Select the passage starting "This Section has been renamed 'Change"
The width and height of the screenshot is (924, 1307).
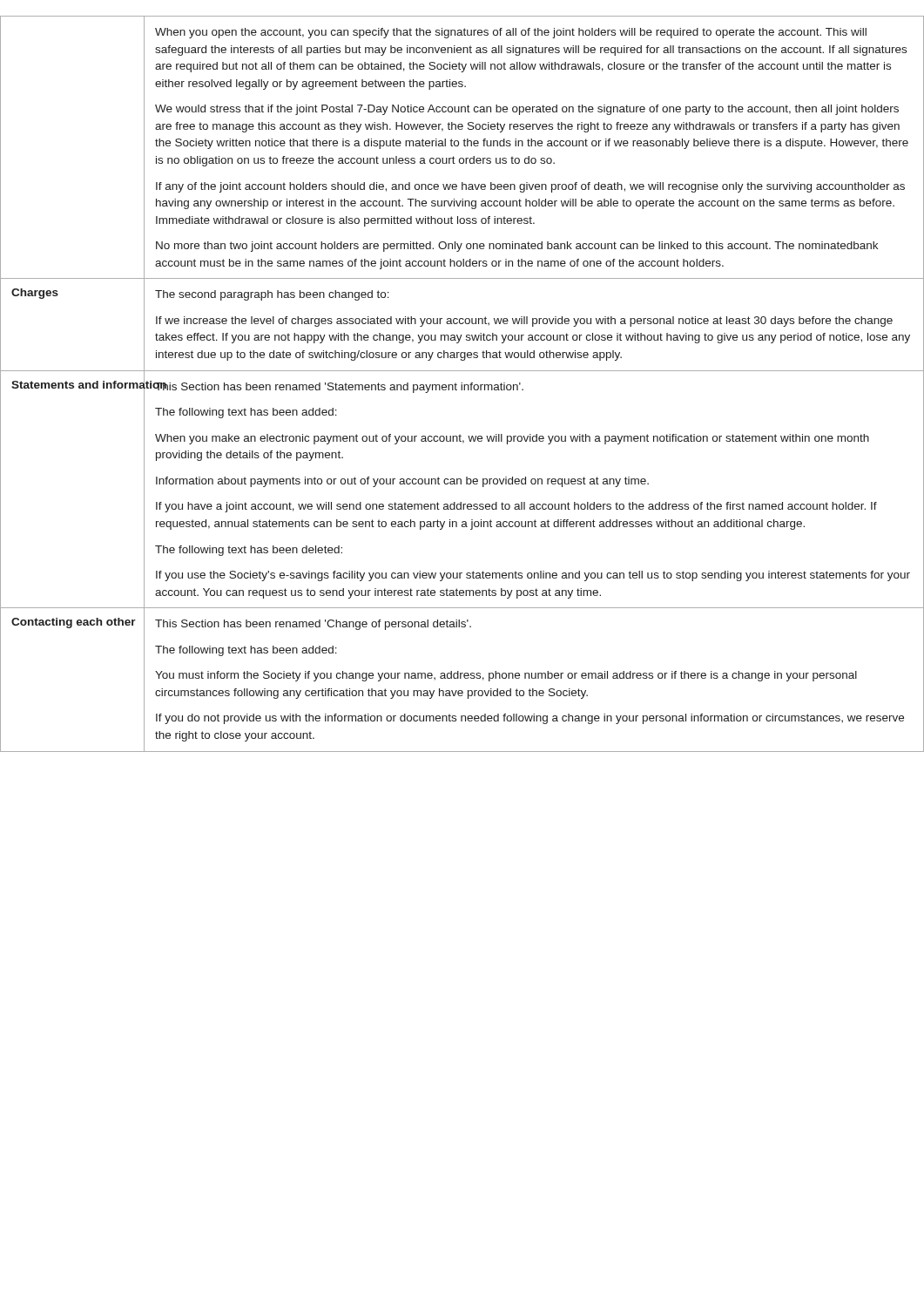point(534,680)
